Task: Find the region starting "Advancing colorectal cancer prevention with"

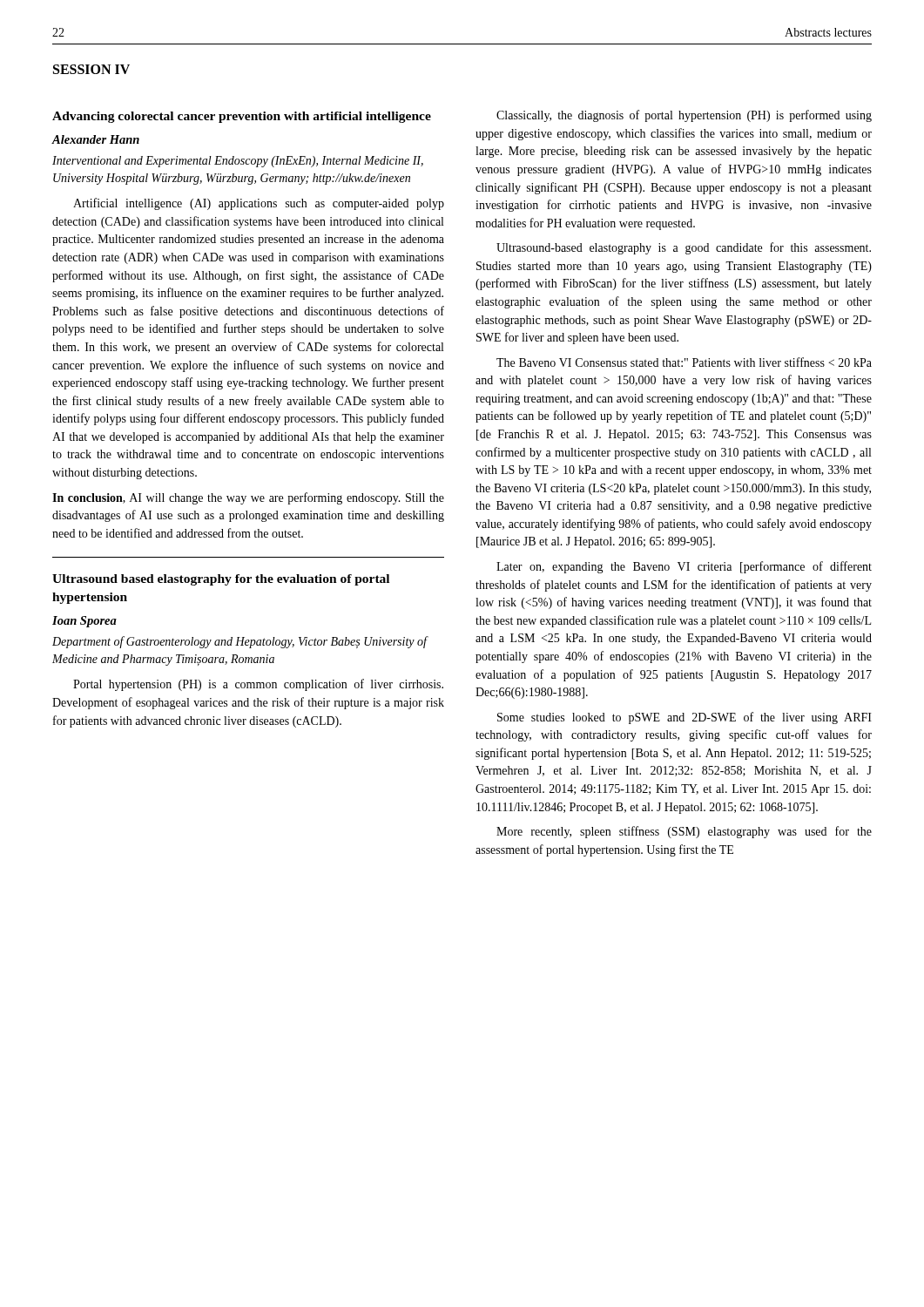Action: click(x=242, y=116)
